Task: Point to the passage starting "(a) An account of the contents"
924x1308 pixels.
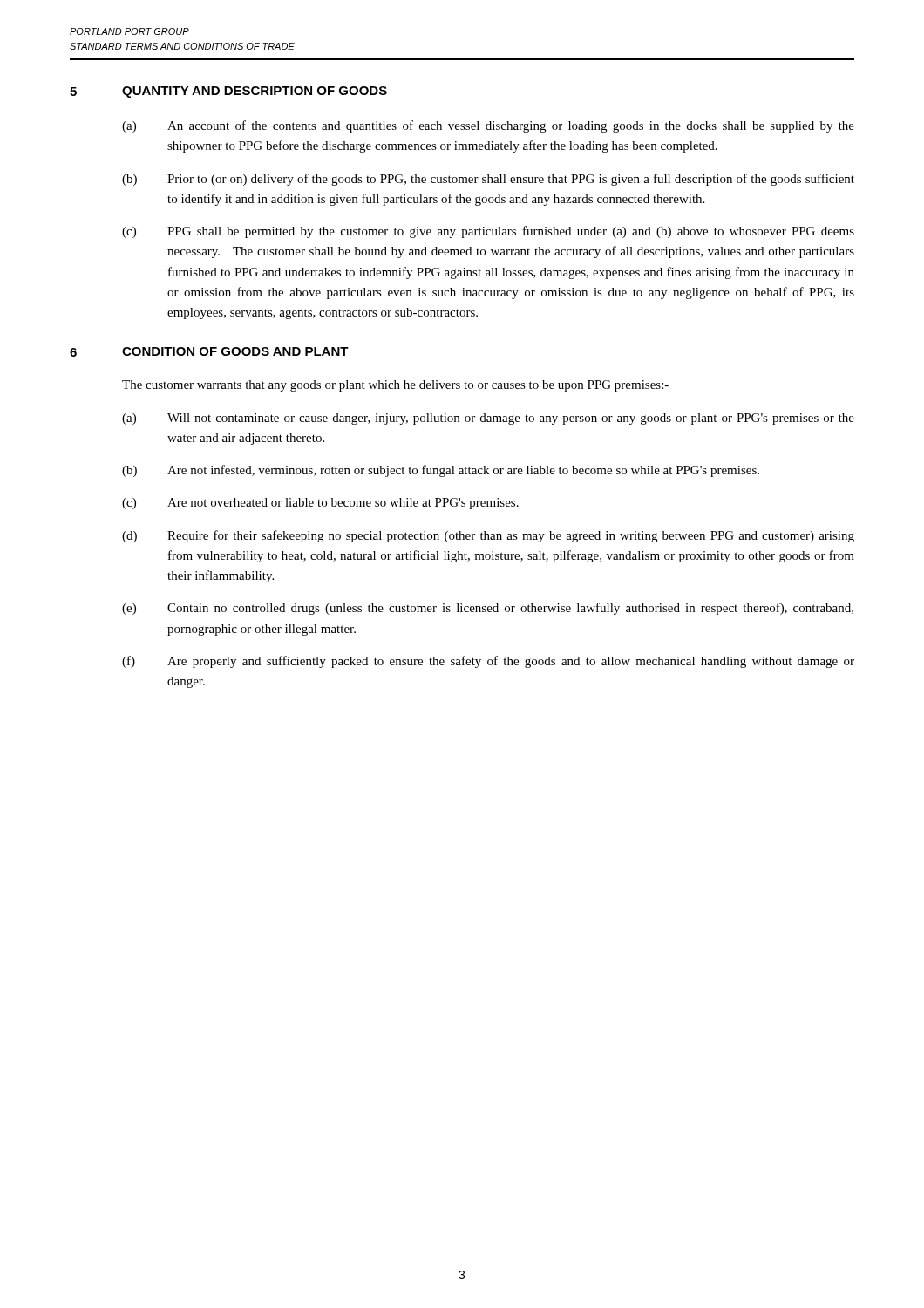Action: pyautogui.click(x=488, y=136)
